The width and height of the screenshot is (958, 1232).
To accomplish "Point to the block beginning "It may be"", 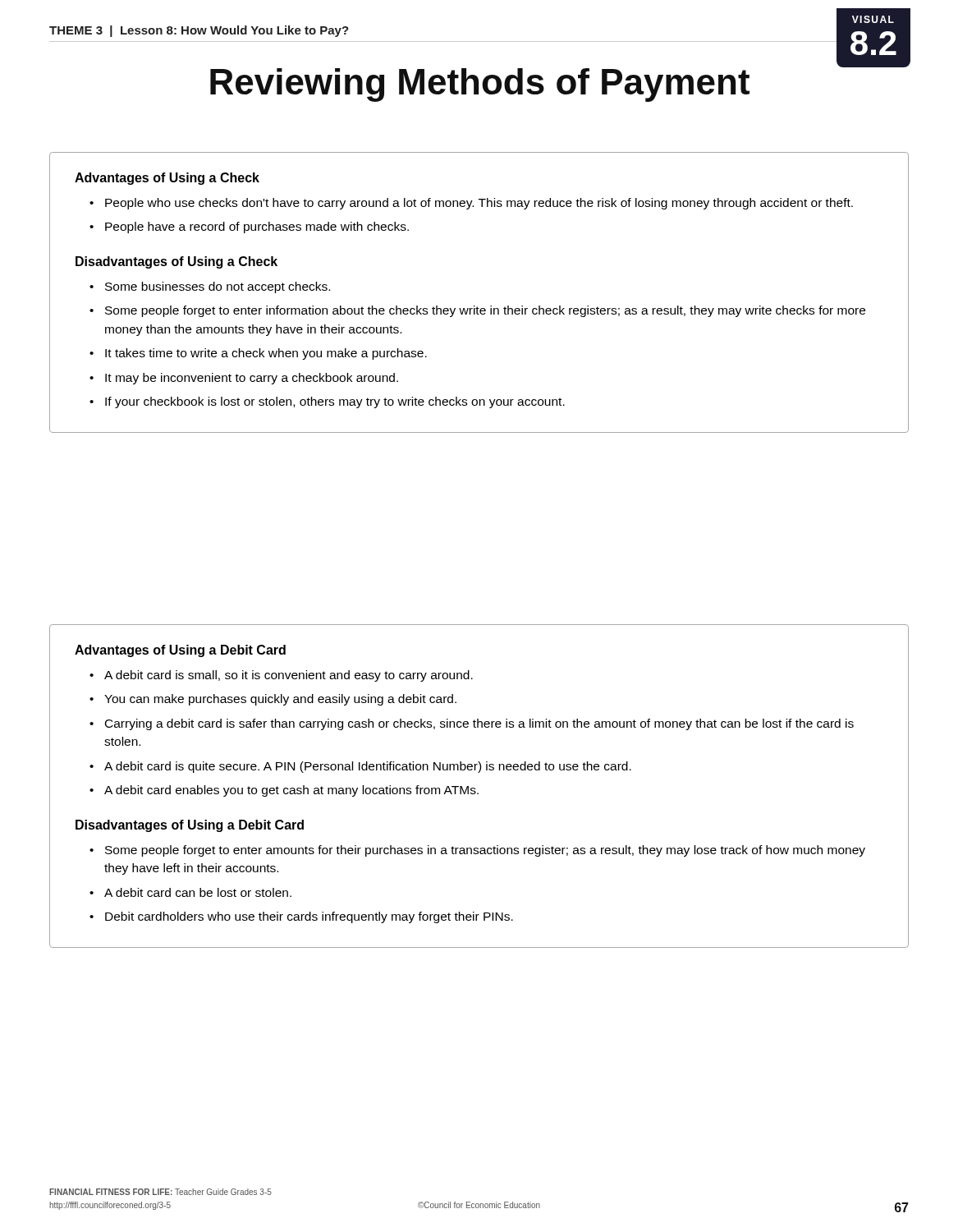I will (252, 377).
